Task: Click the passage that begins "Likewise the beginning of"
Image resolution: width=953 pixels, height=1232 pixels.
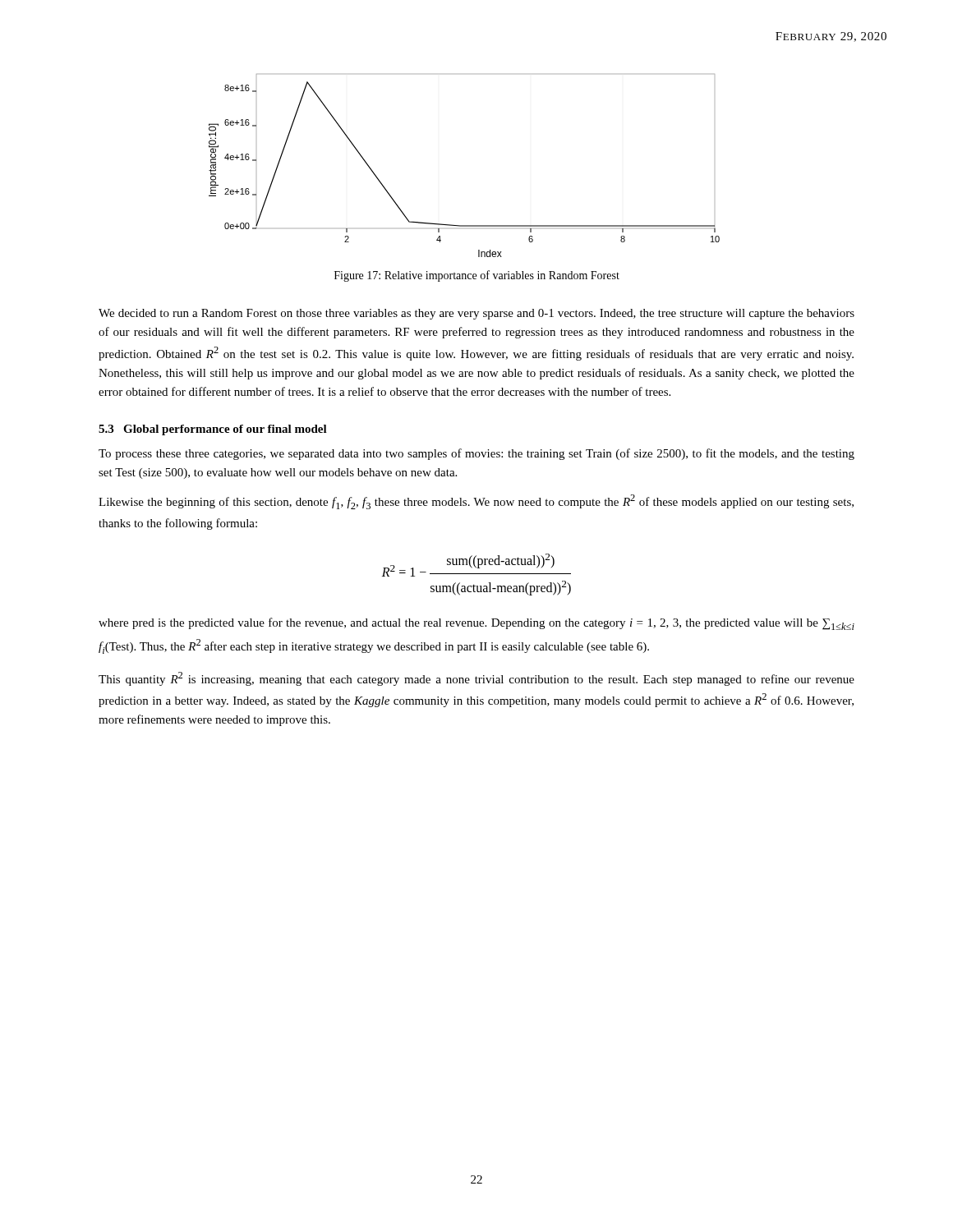Action: coord(476,511)
